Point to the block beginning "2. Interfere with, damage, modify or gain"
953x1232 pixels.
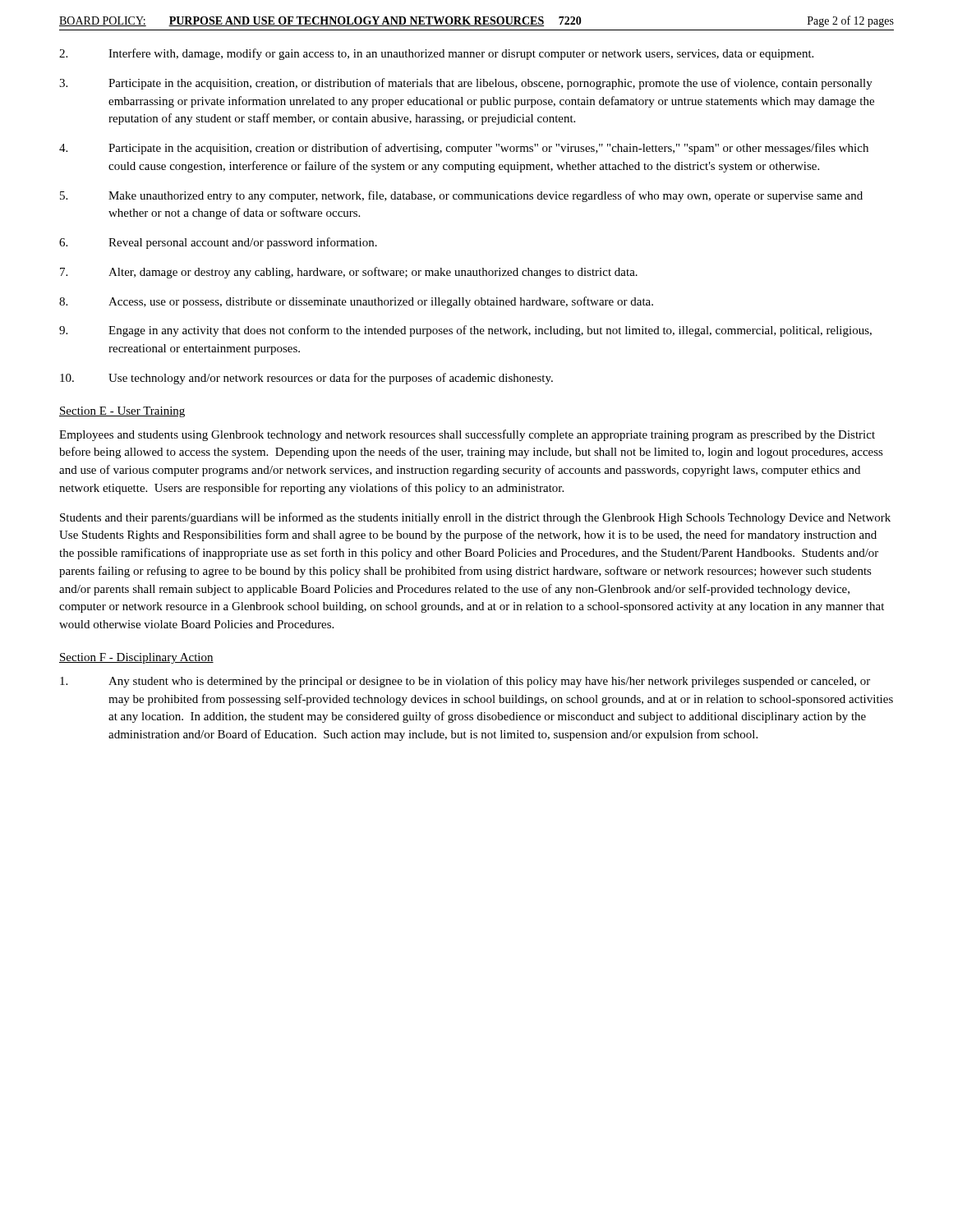pyautogui.click(x=476, y=54)
